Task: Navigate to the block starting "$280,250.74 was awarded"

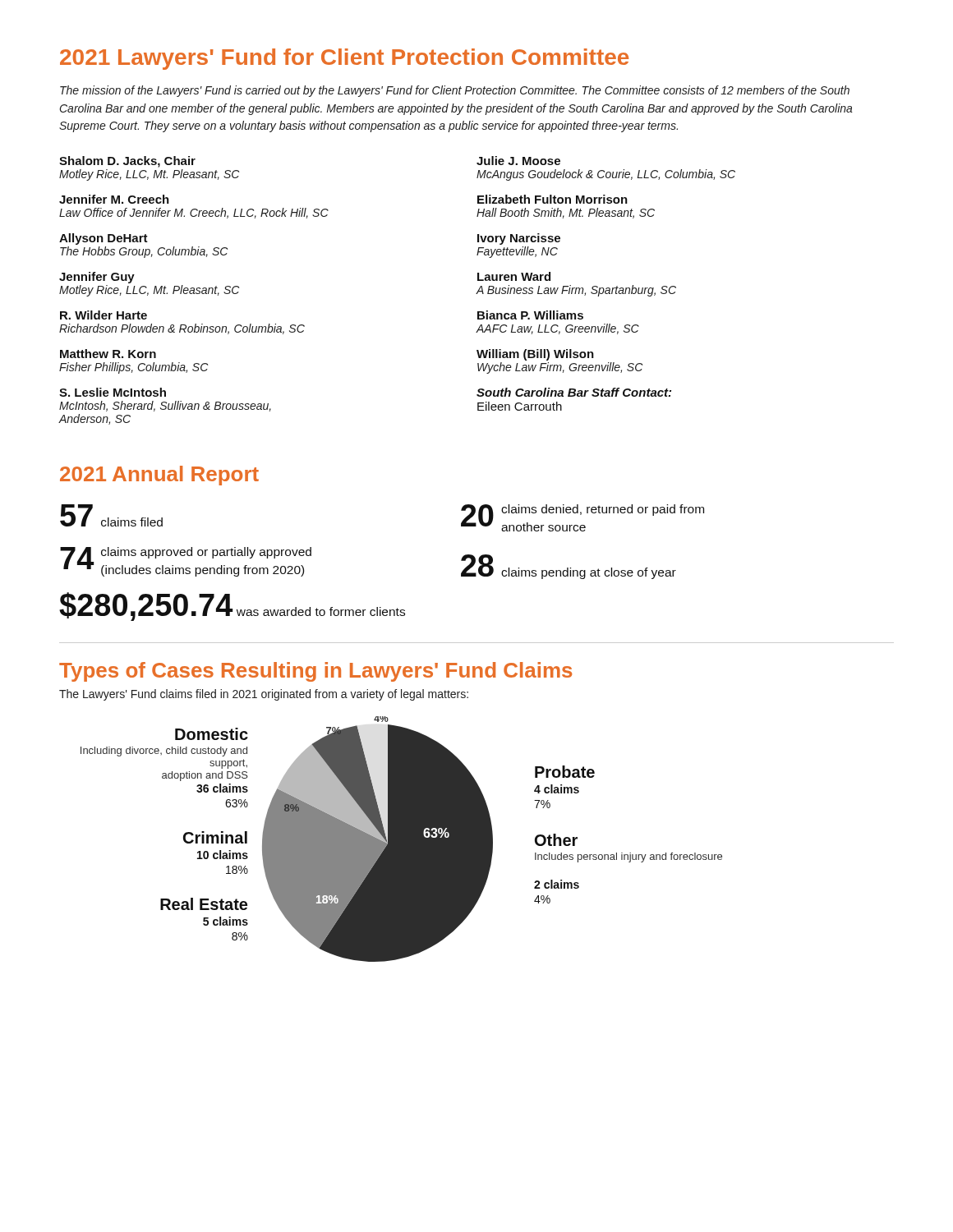Action: pos(232,606)
